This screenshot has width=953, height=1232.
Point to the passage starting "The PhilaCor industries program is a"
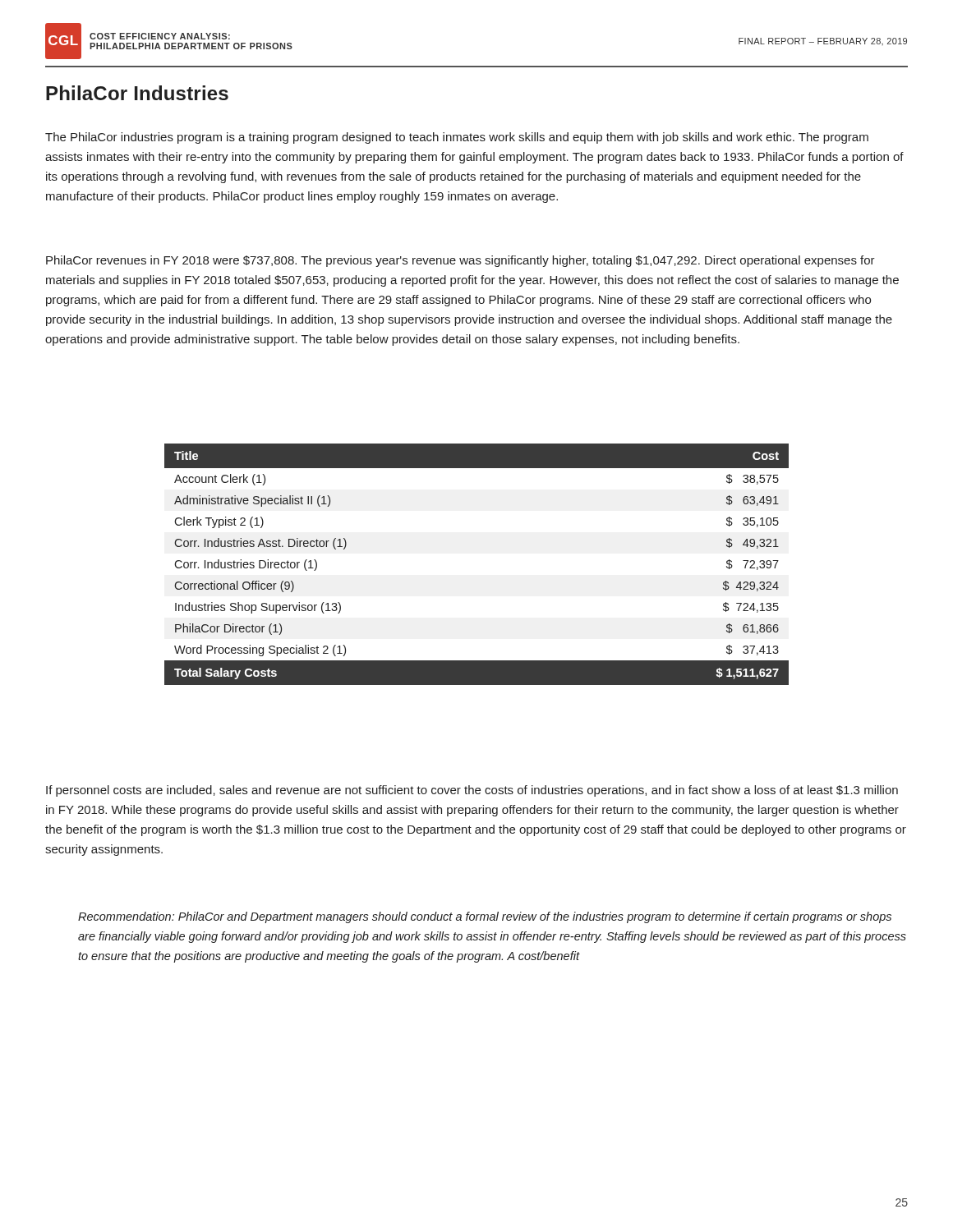(474, 166)
